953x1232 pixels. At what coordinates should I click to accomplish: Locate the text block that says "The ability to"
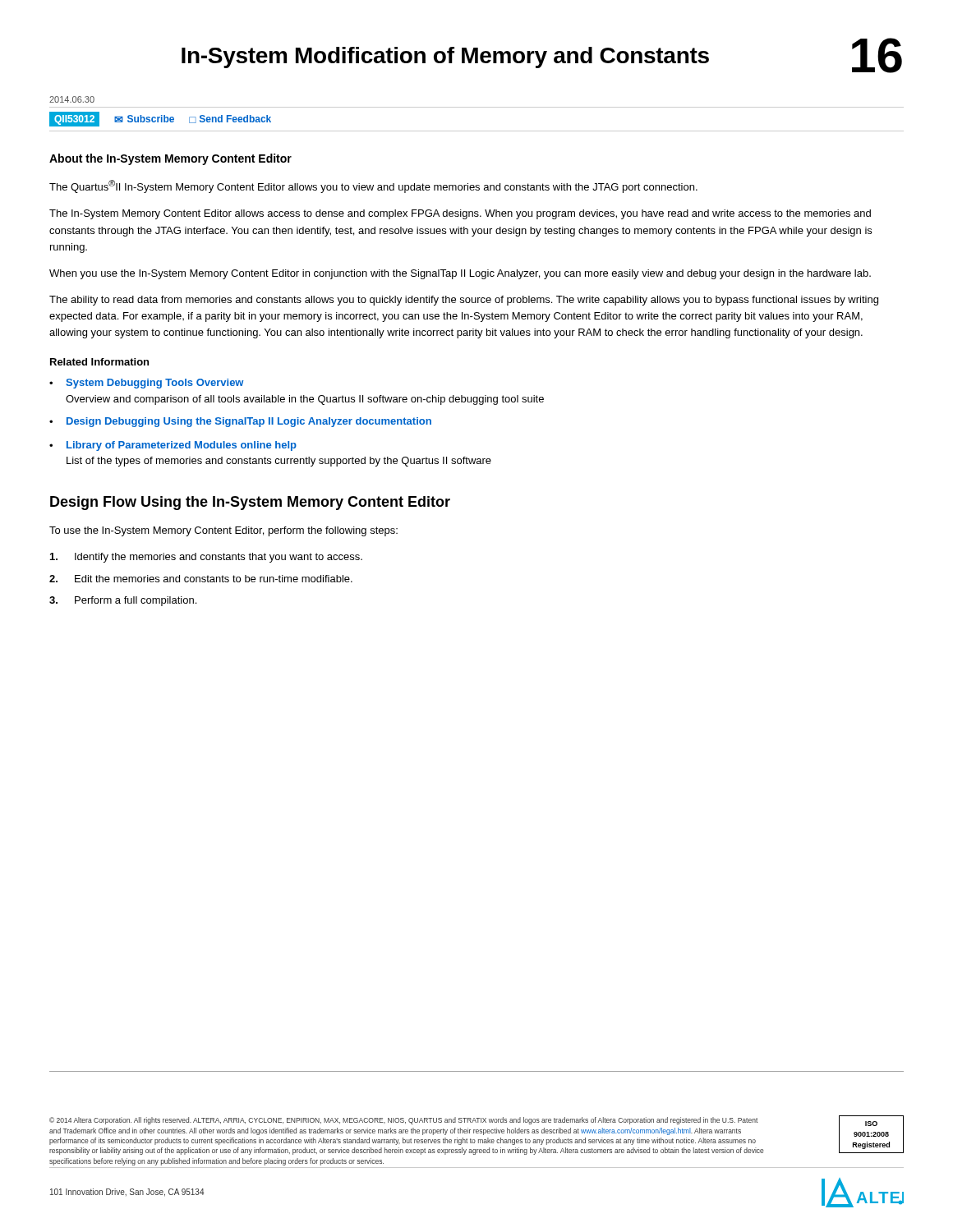464,316
